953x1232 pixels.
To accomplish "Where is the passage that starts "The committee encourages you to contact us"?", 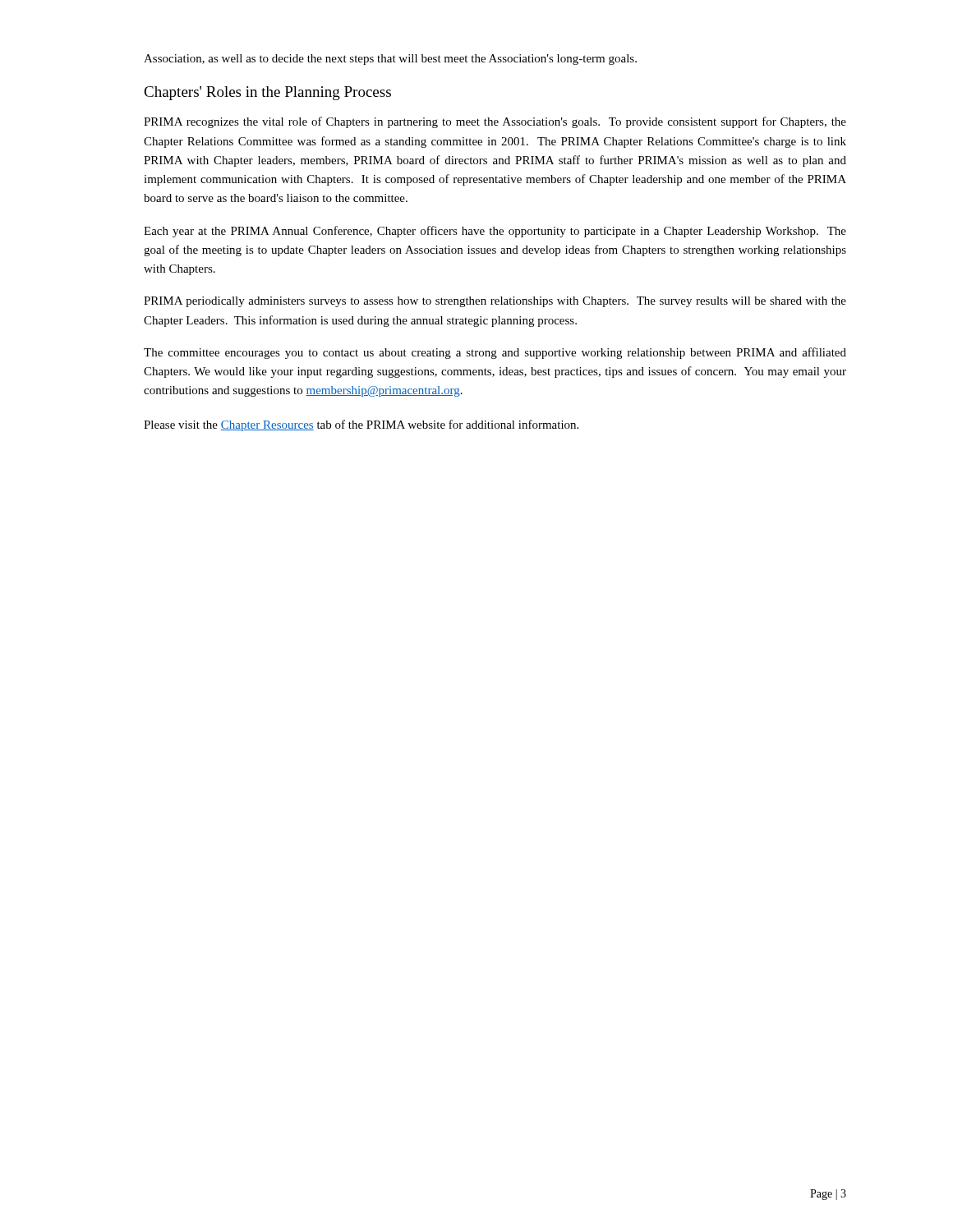I will [495, 371].
